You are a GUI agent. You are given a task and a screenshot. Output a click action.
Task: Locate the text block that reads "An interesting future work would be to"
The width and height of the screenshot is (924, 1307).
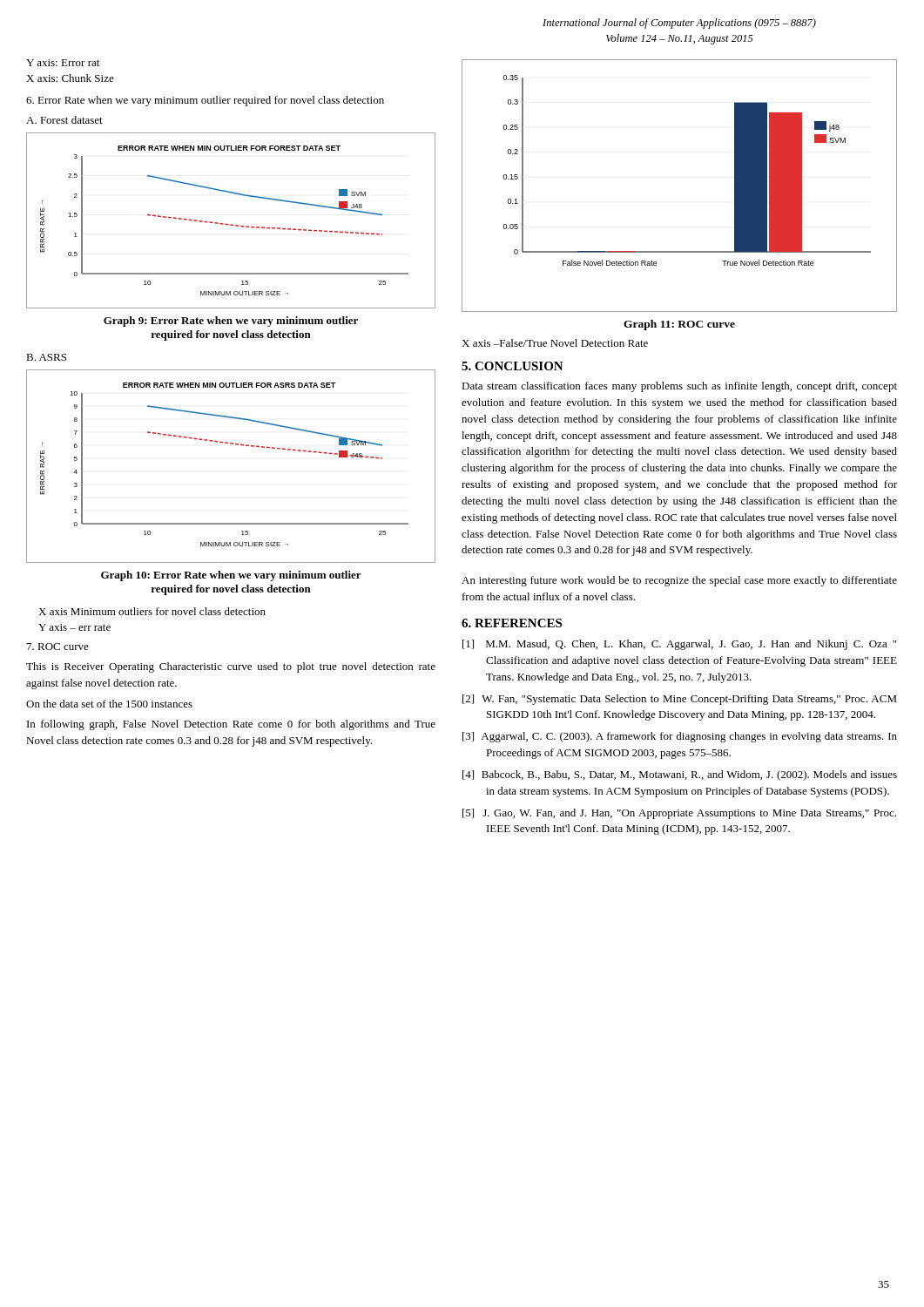(679, 588)
